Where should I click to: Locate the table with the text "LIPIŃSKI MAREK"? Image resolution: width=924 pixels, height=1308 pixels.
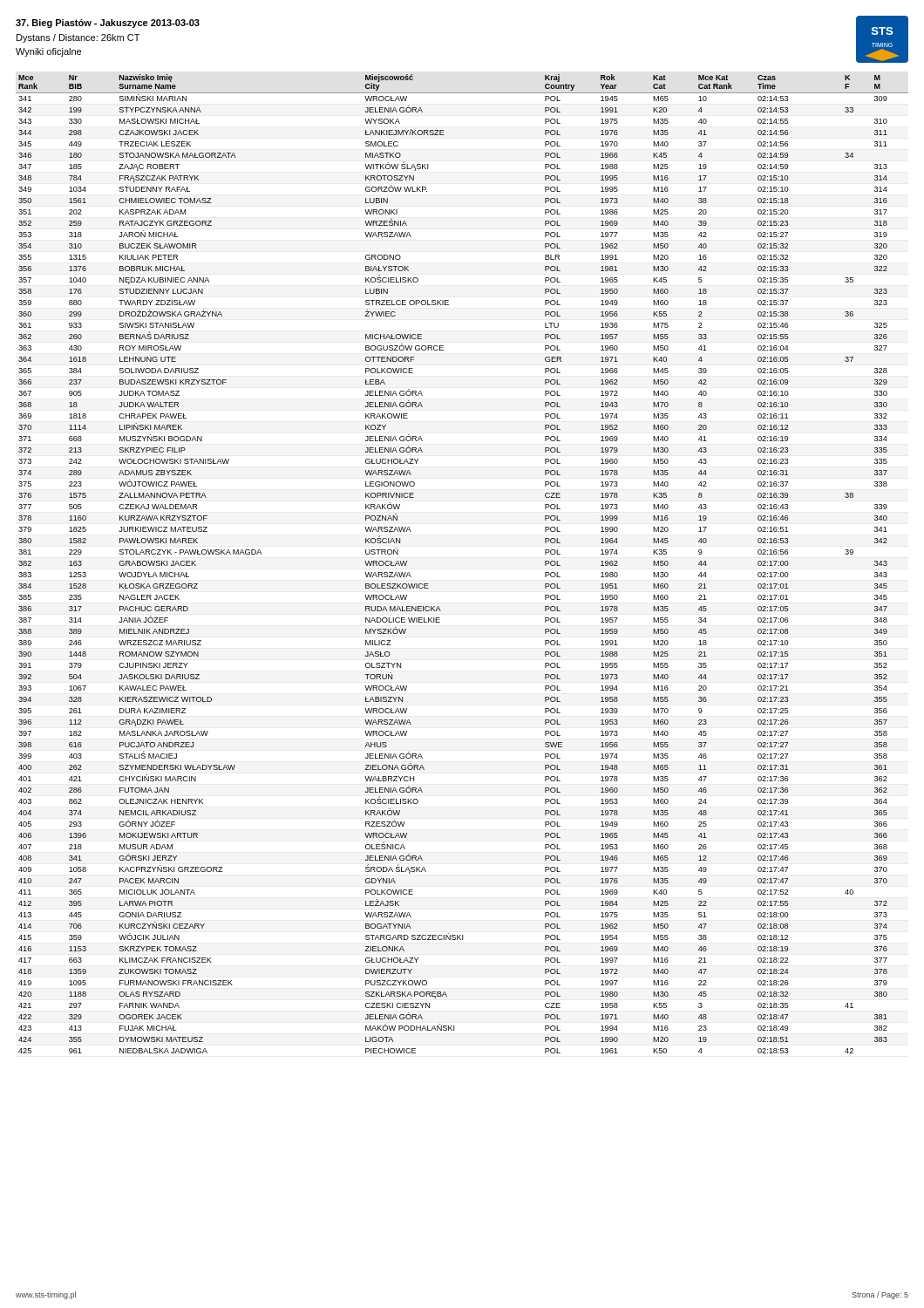[462, 564]
